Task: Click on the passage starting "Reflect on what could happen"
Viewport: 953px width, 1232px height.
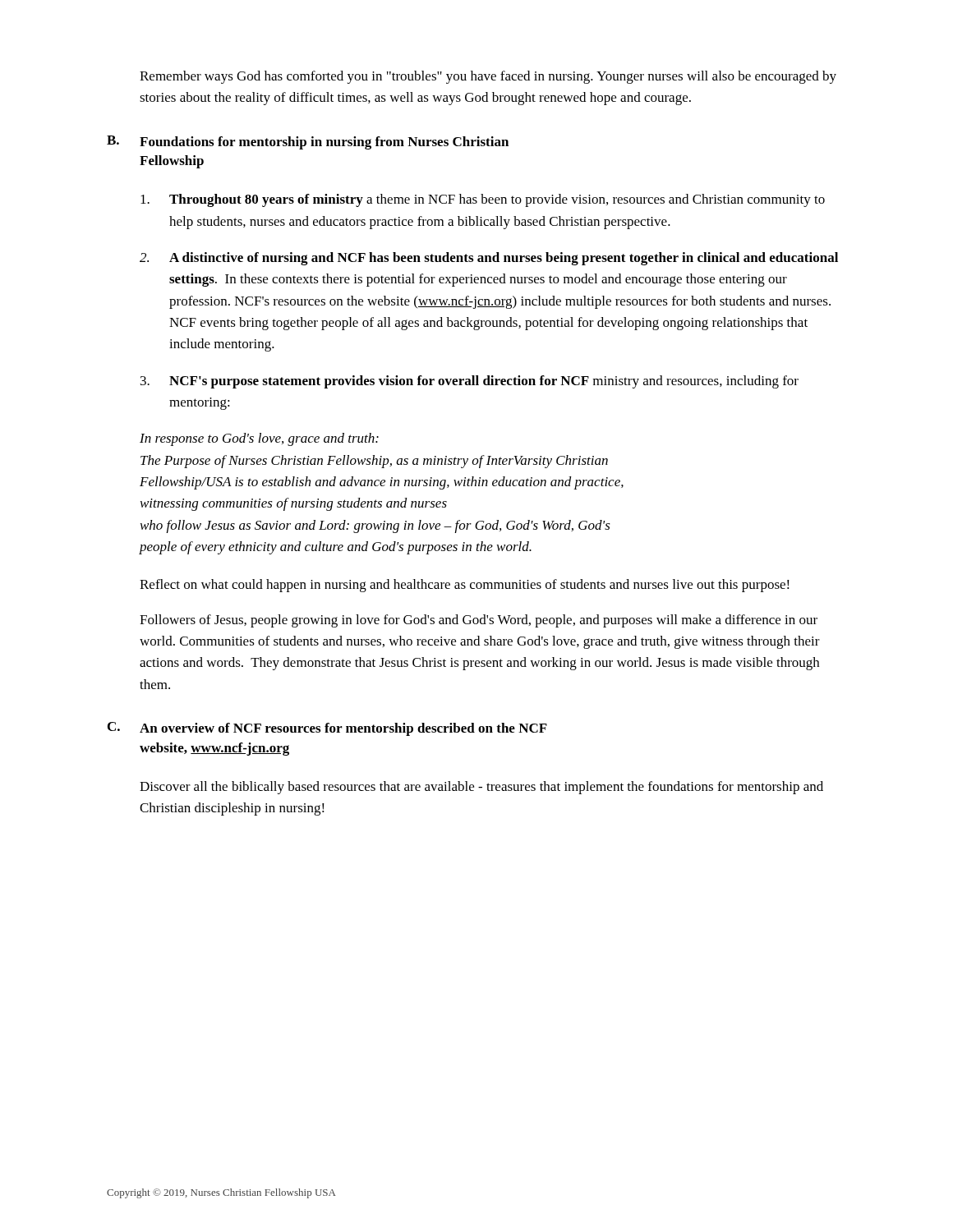Action: (465, 585)
